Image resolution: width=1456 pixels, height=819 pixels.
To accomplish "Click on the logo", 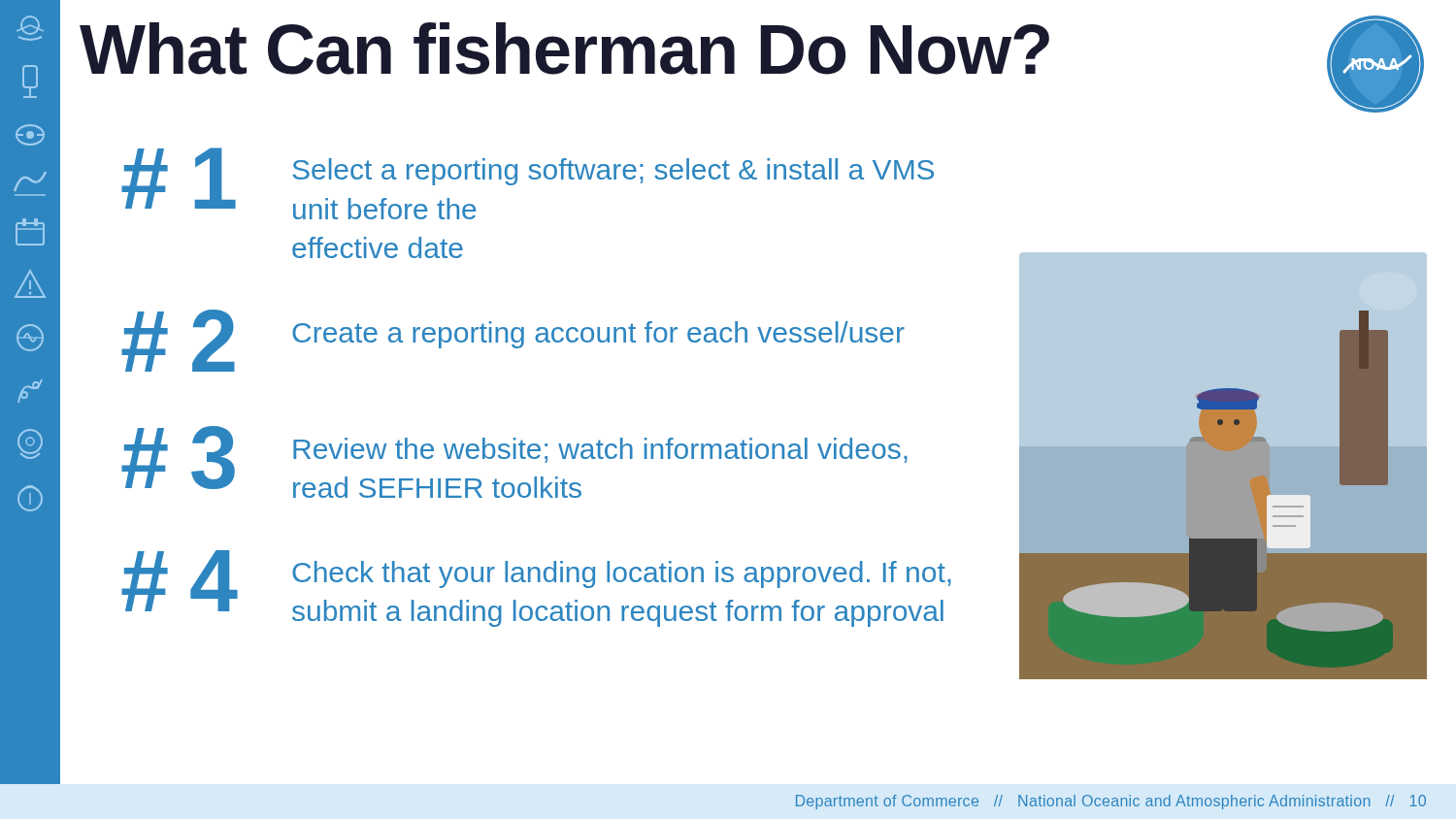I will tap(1376, 65).
